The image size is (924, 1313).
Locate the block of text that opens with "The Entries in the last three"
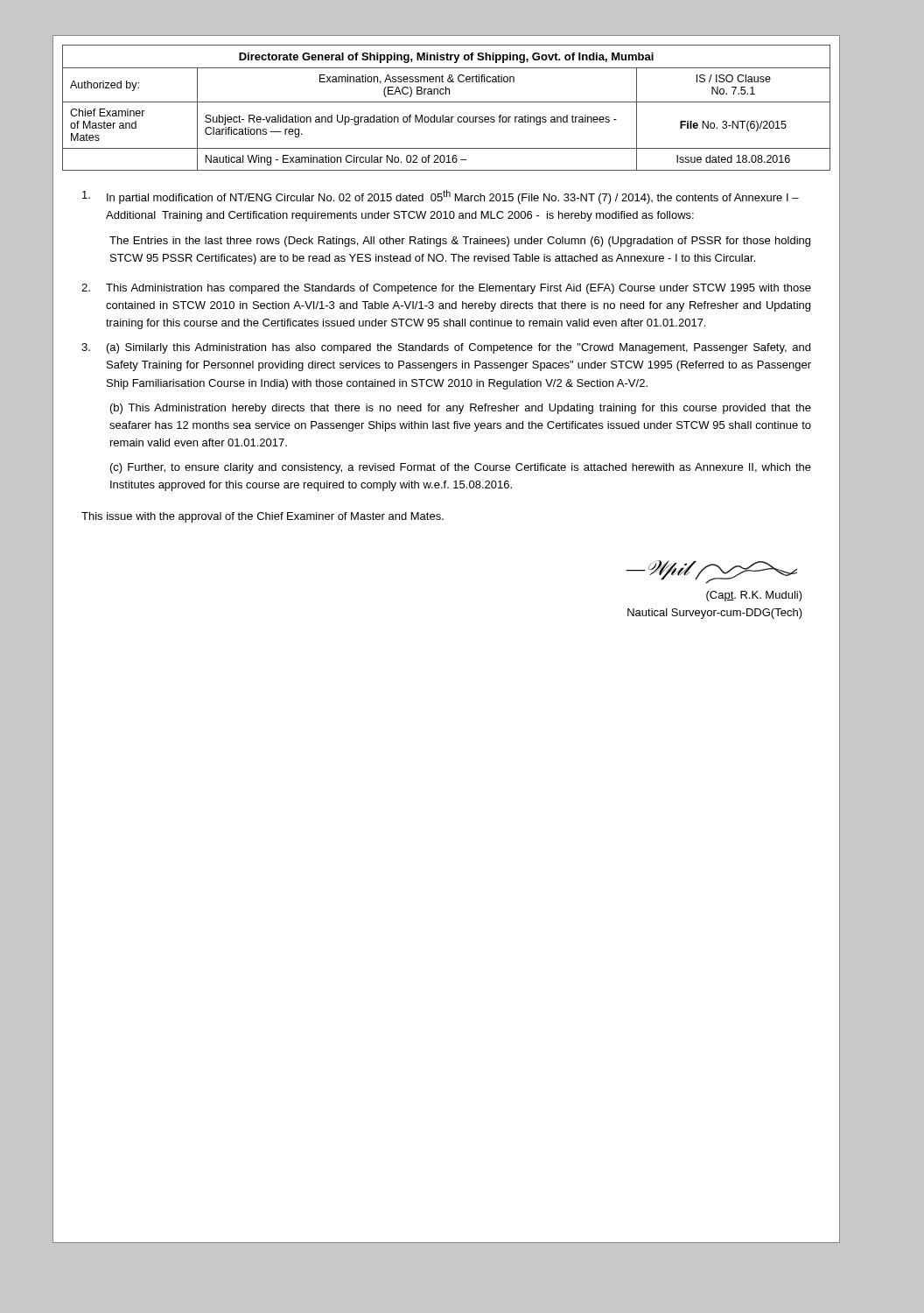pyautogui.click(x=460, y=249)
